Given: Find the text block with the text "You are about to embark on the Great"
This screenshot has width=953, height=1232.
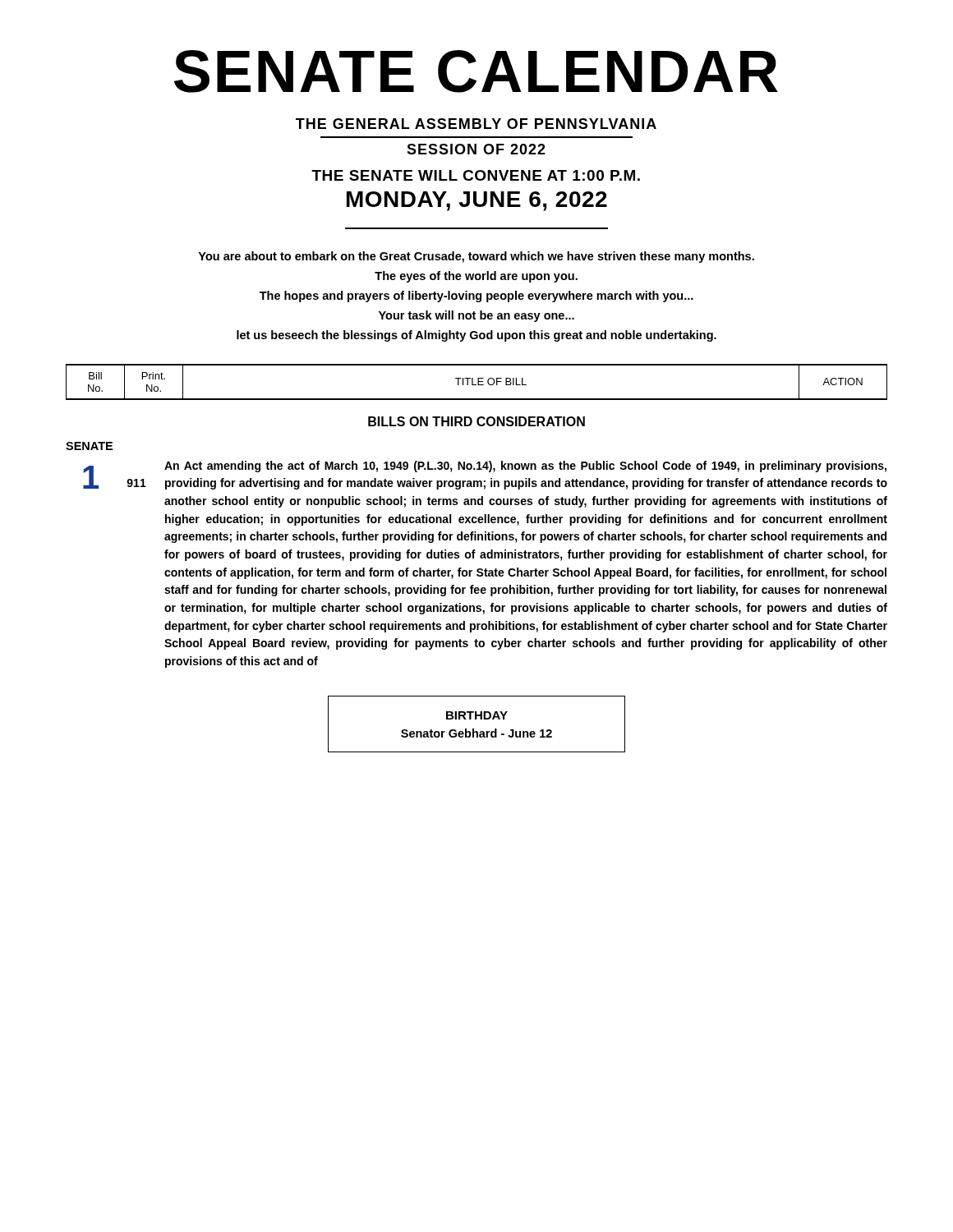Looking at the screenshot, I should pos(476,296).
